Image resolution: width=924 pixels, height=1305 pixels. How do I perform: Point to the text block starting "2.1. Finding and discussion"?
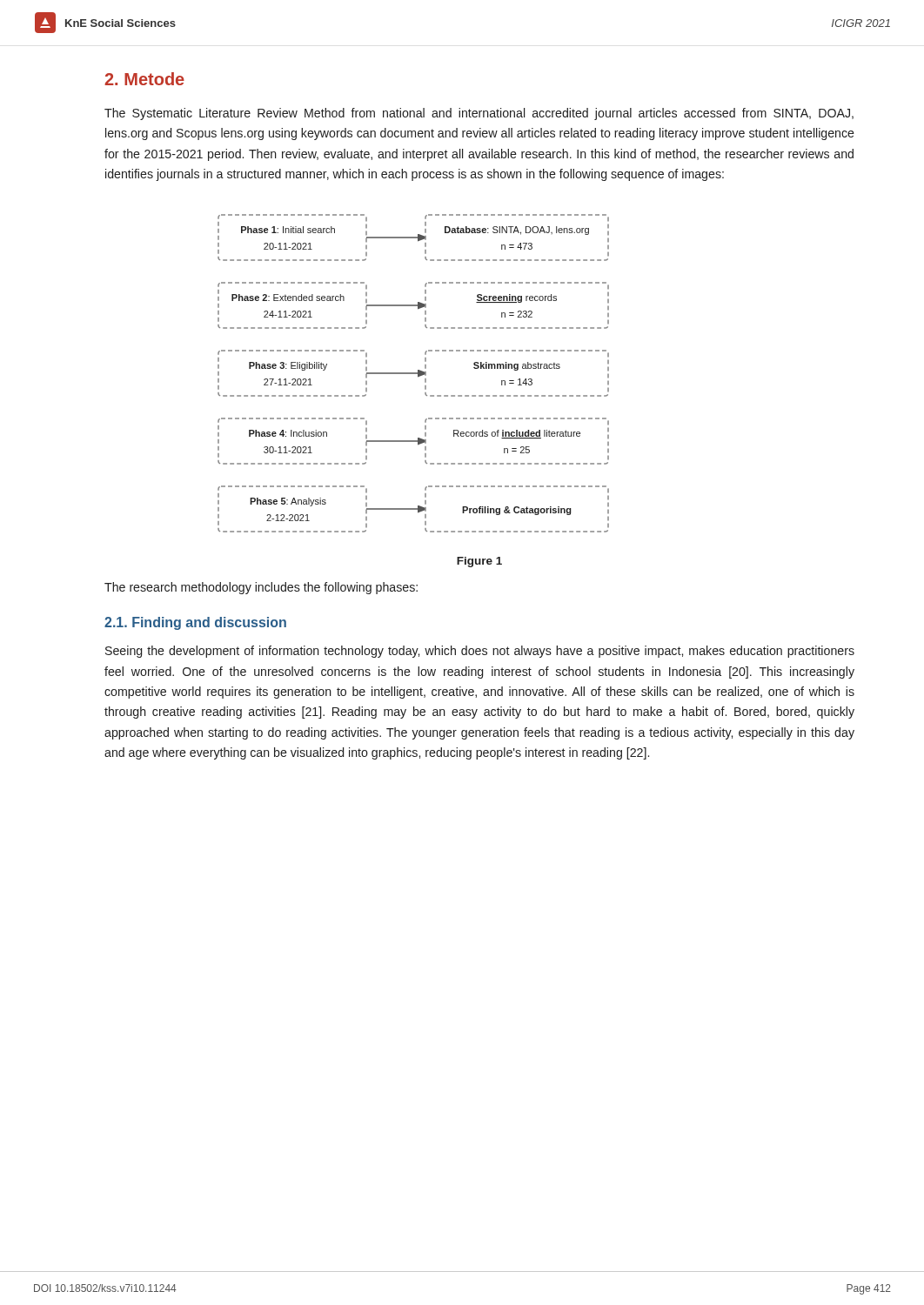pos(196,623)
